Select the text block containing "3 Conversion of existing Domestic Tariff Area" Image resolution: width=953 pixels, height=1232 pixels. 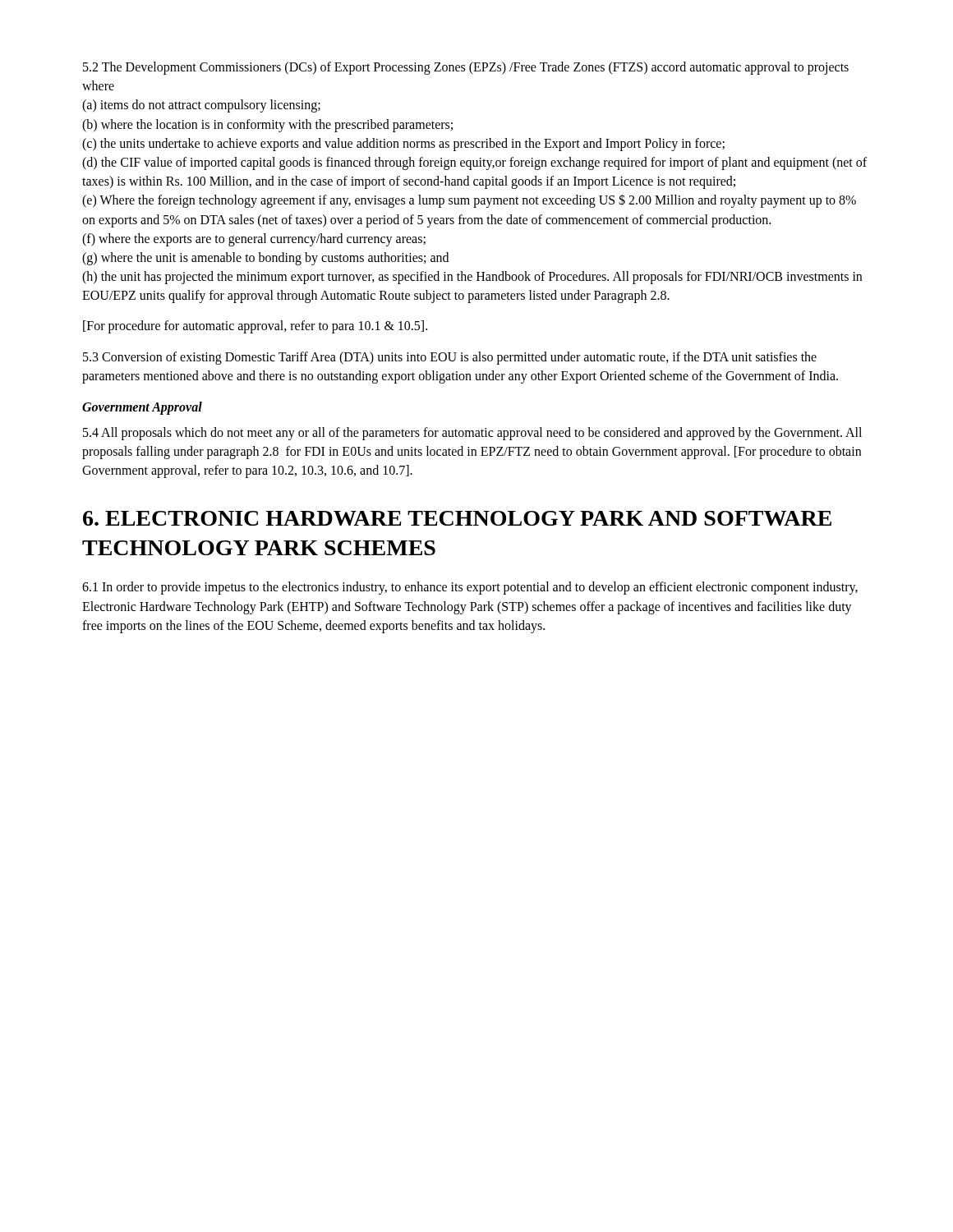(460, 366)
